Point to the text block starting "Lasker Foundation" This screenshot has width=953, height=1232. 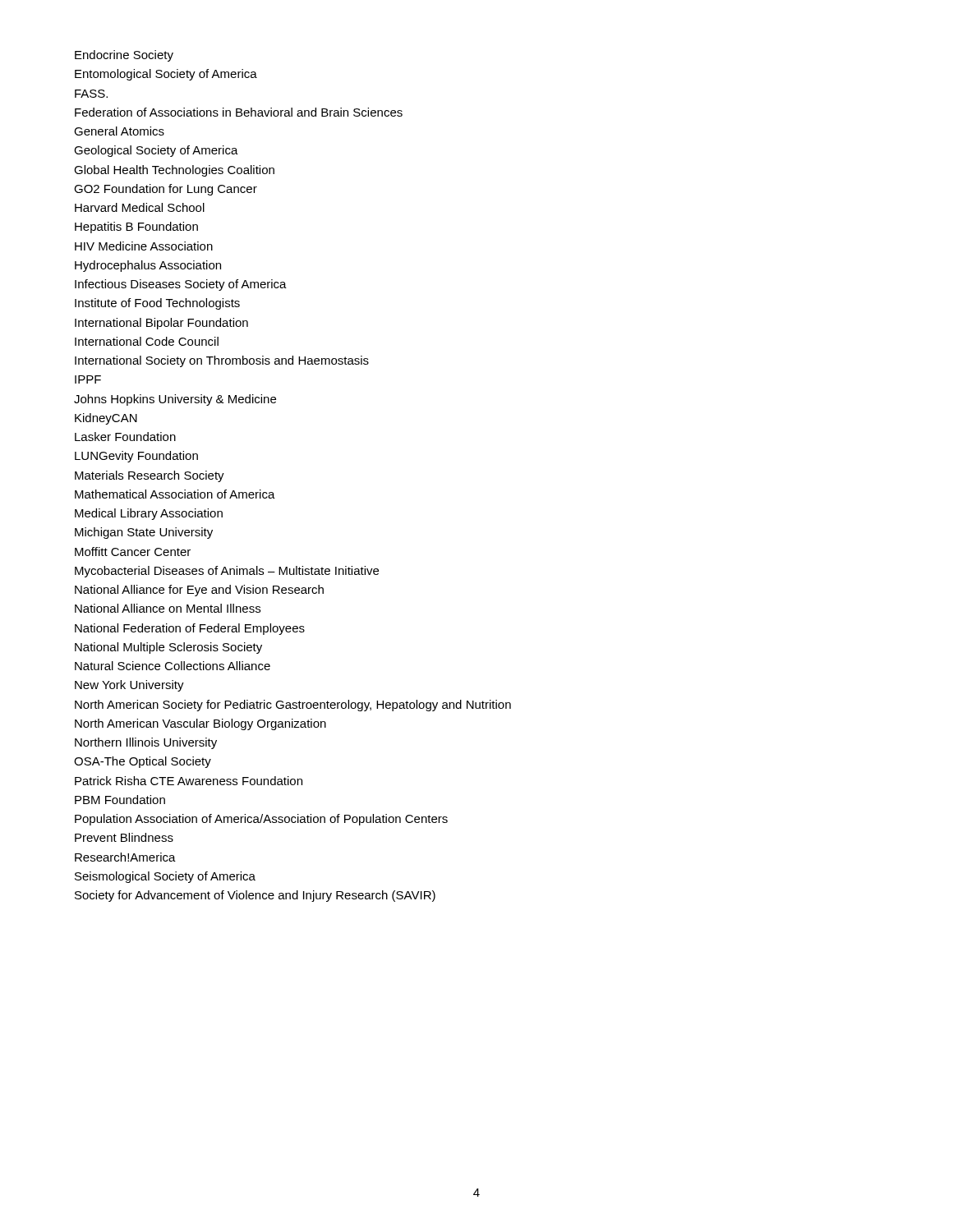point(125,437)
